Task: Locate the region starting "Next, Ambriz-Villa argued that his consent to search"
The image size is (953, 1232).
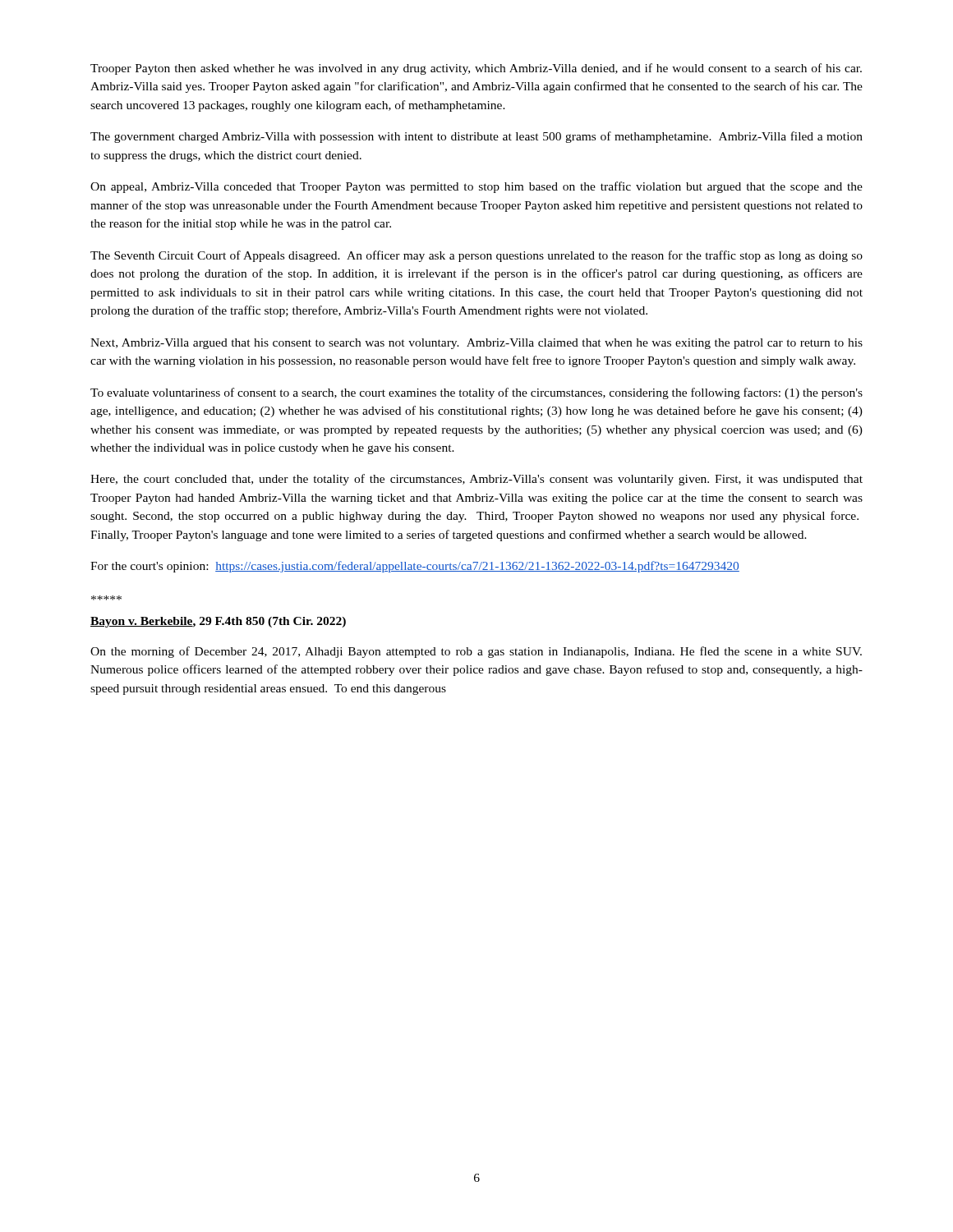Action: tap(476, 351)
